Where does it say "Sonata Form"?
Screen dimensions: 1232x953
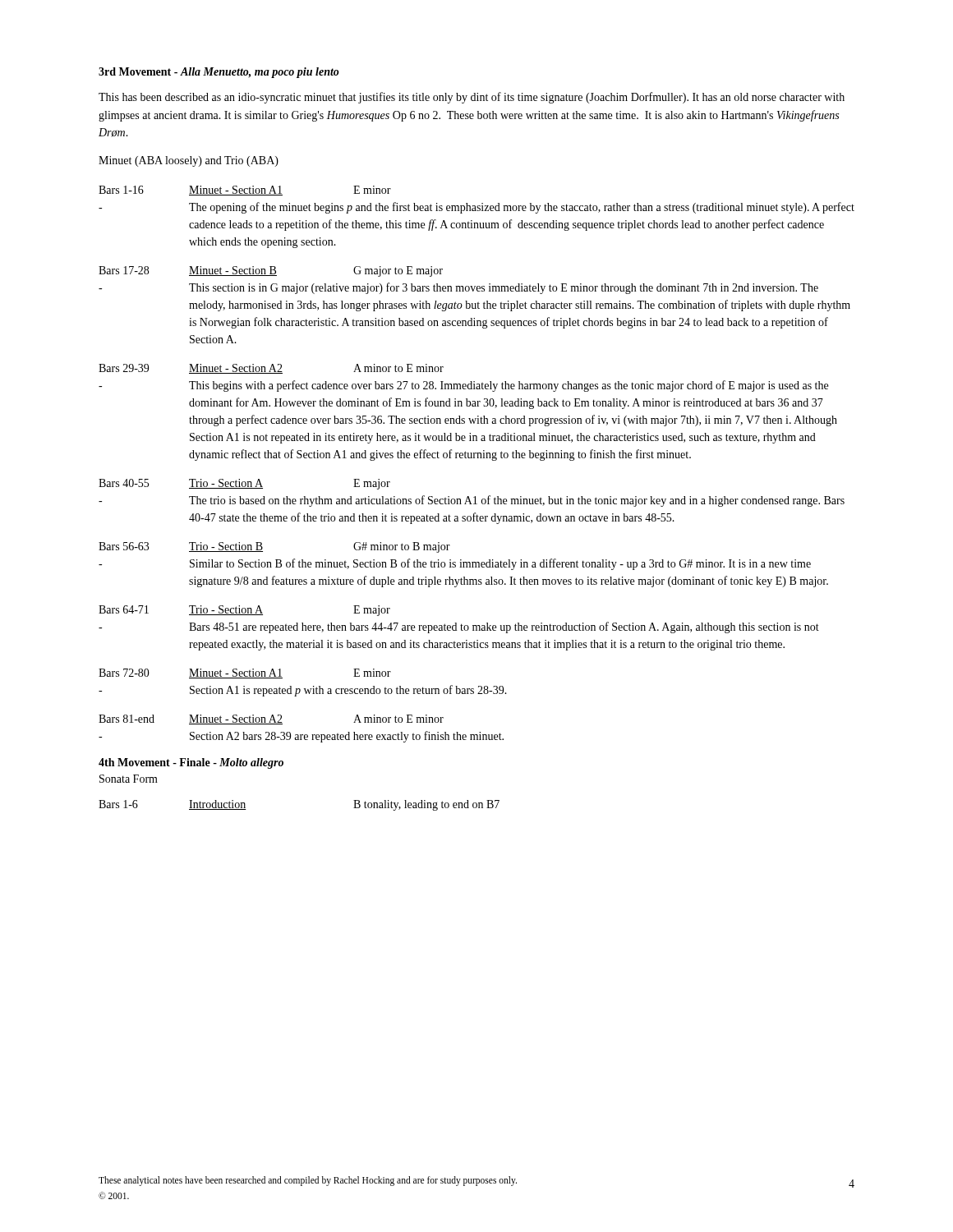coord(128,779)
